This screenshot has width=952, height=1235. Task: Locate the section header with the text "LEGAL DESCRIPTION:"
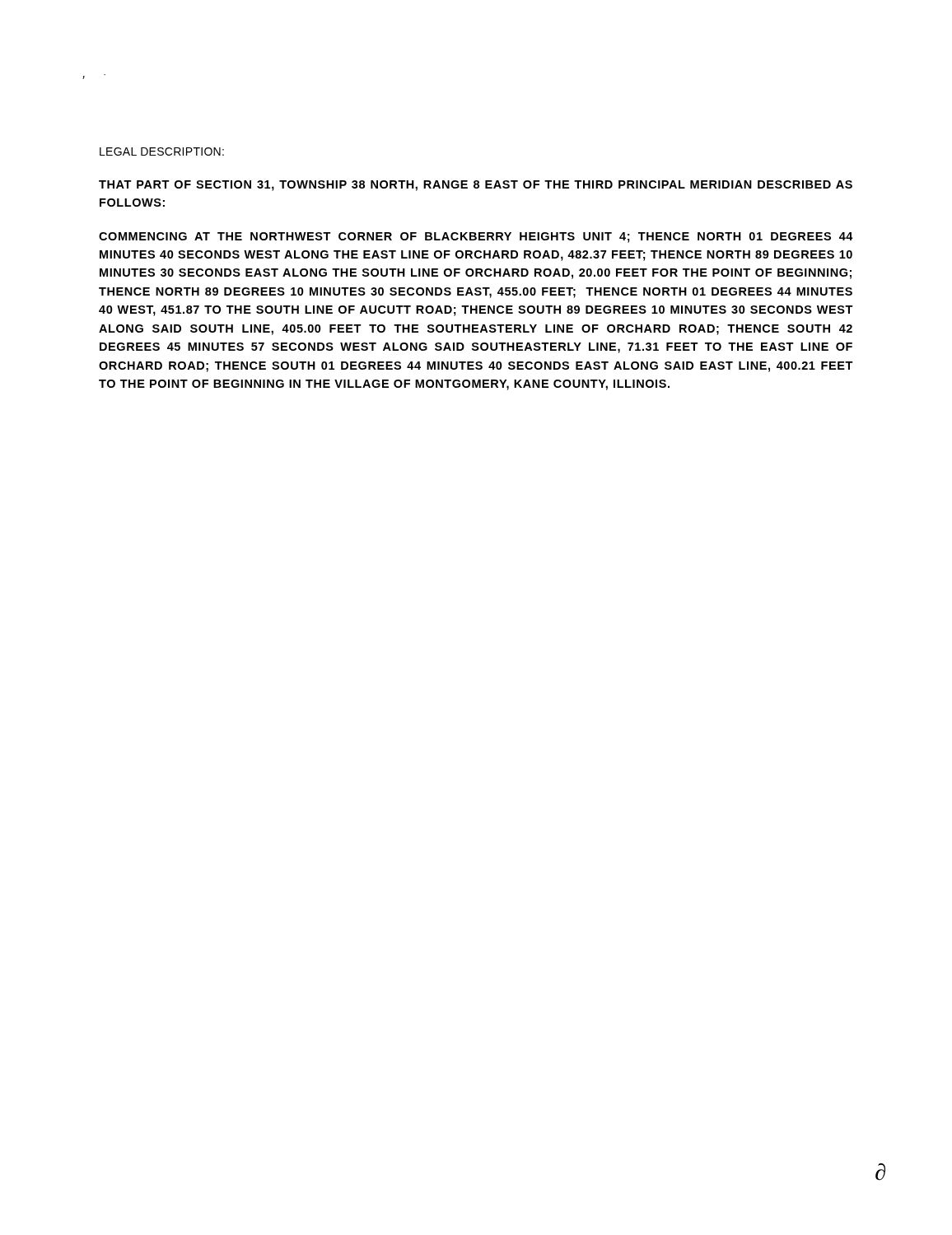(x=162, y=151)
